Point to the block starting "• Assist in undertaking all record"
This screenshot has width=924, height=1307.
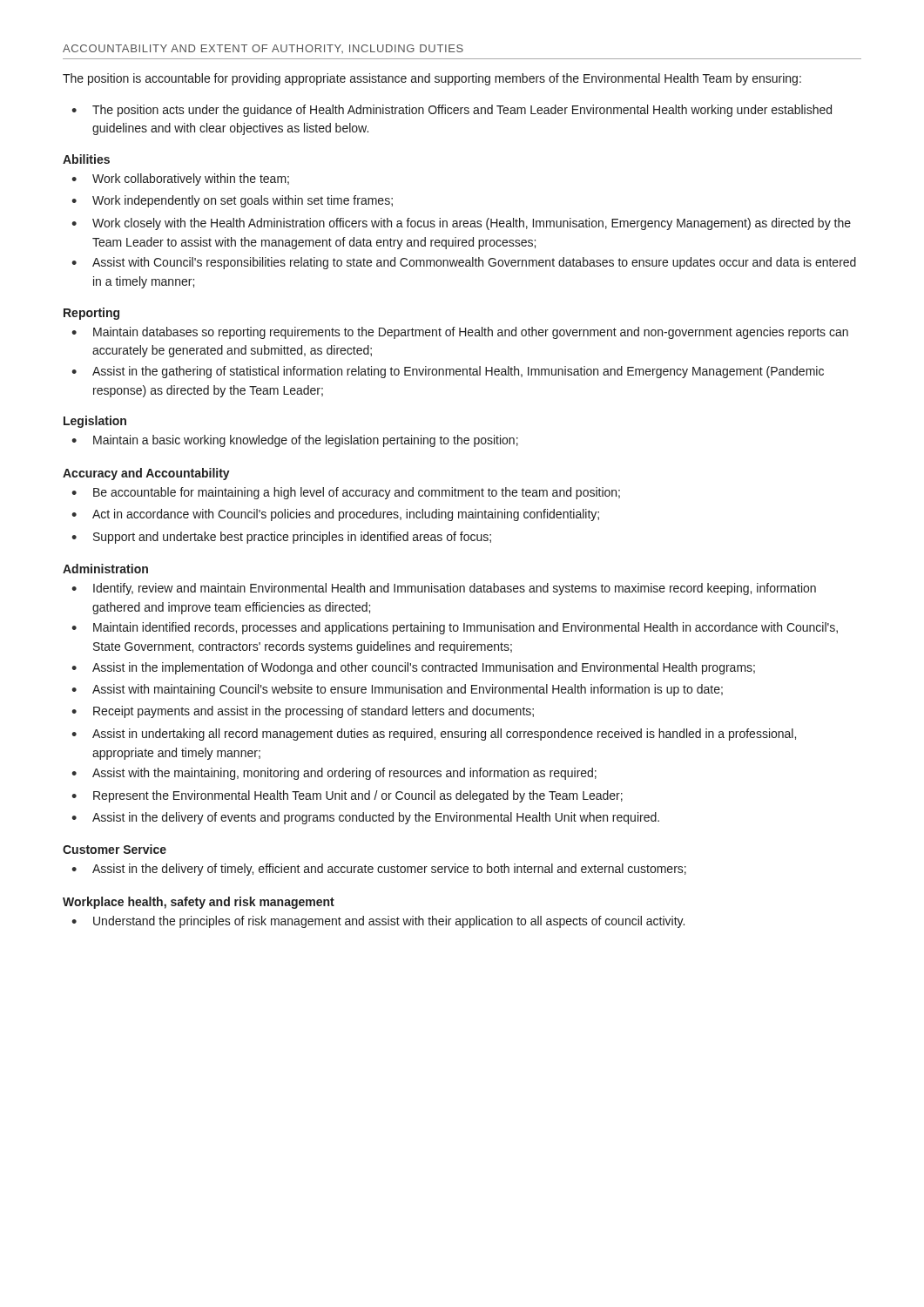point(466,744)
